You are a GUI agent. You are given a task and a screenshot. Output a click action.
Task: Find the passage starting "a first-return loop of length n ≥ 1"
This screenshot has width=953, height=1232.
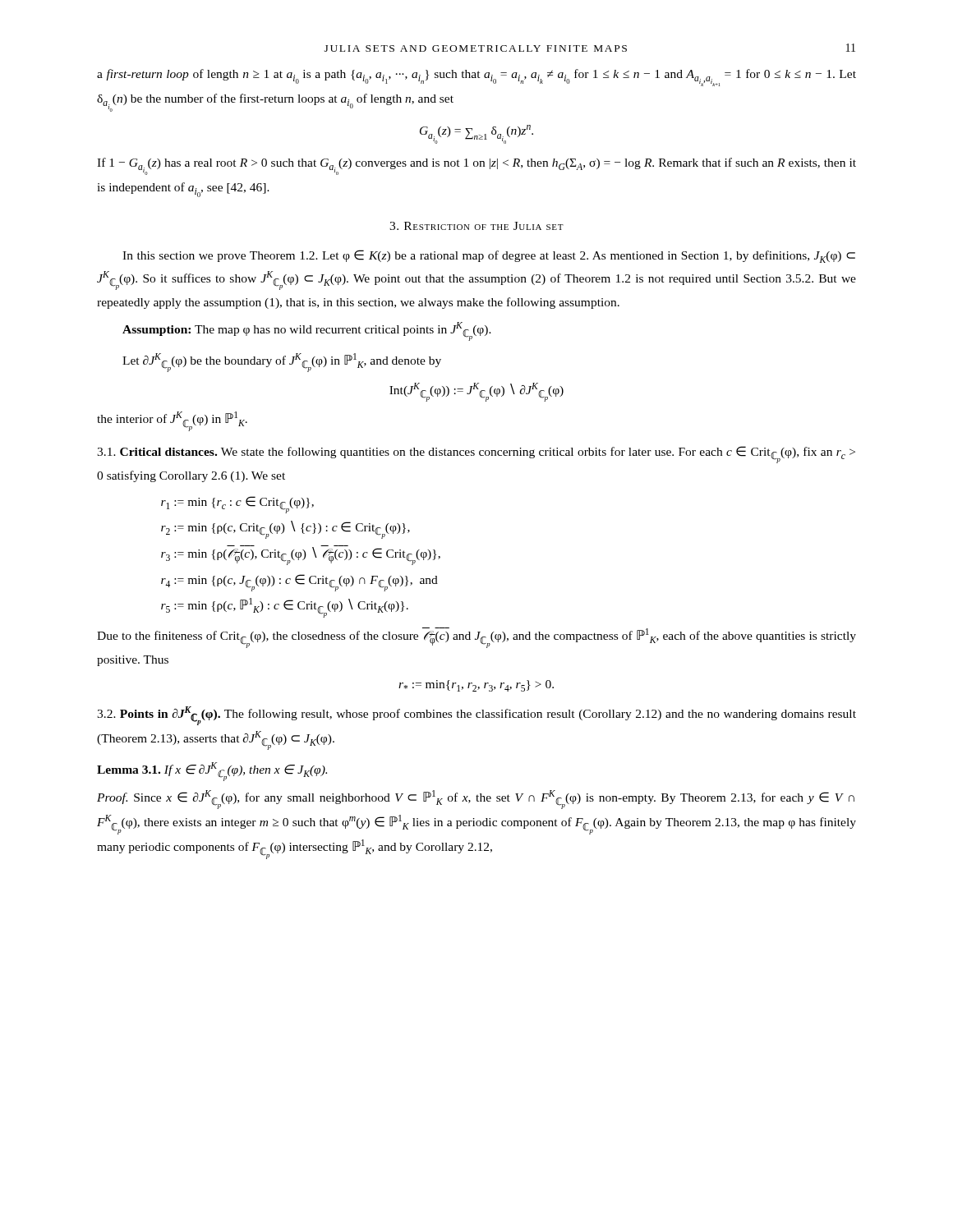pyautogui.click(x=476, y=89)
